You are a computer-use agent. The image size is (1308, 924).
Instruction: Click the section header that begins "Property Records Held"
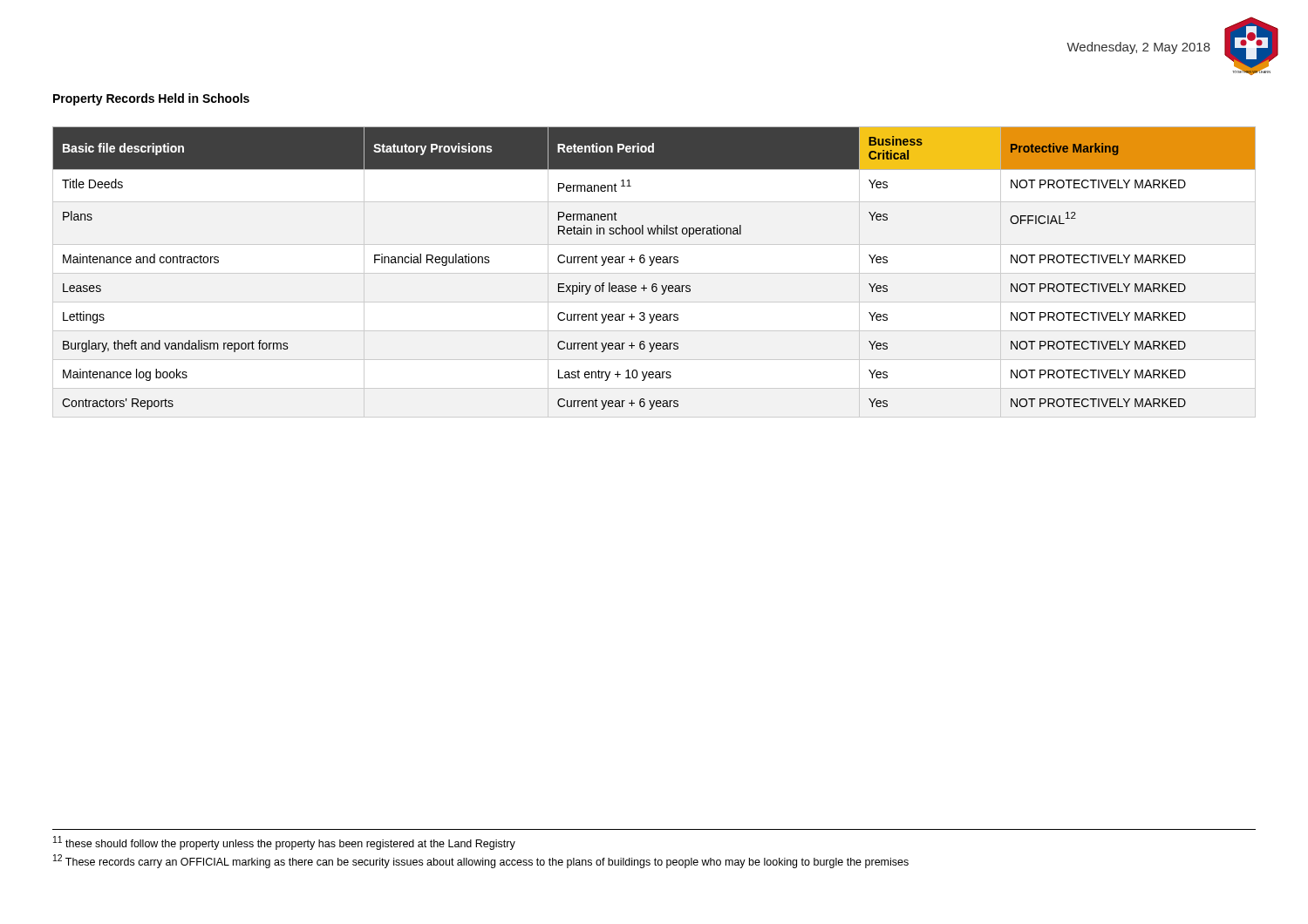coord(151,99)
